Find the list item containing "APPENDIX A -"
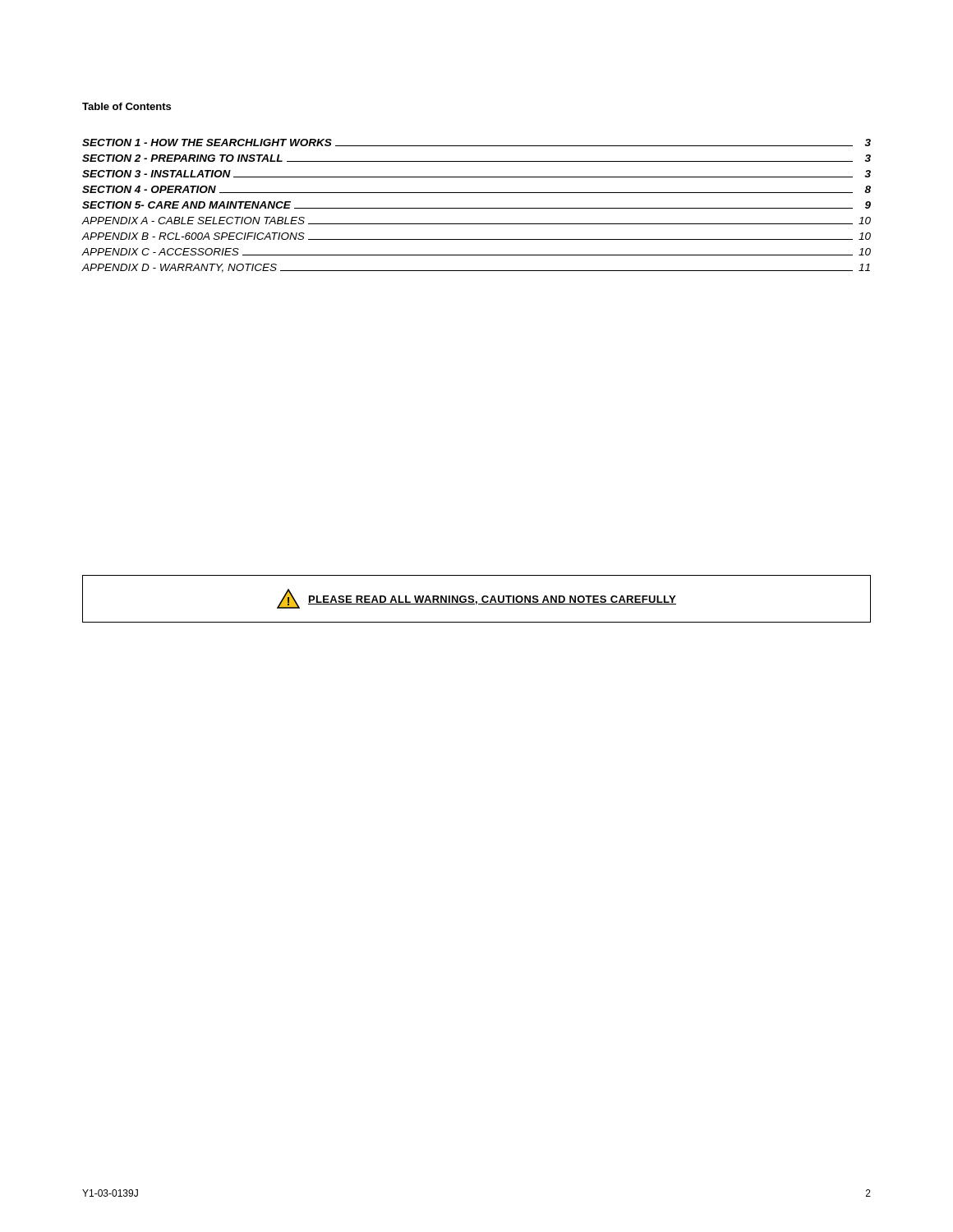The height and width of the screenshot is (1232, 953). pyautogui.click(x=476, y=221)
